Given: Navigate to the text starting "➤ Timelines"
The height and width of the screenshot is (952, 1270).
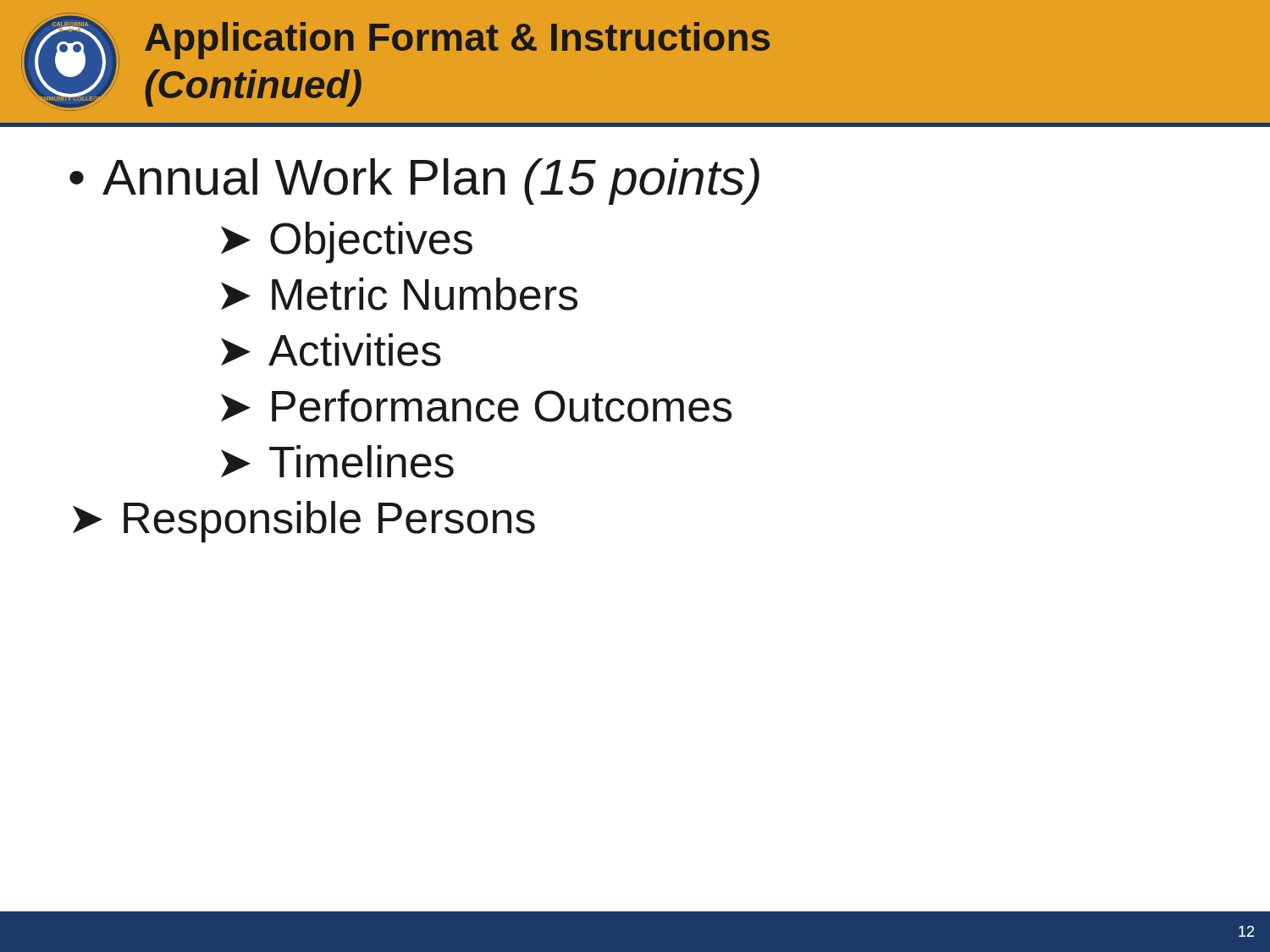Looking at the screenshot, I should (x=336, y=462).
